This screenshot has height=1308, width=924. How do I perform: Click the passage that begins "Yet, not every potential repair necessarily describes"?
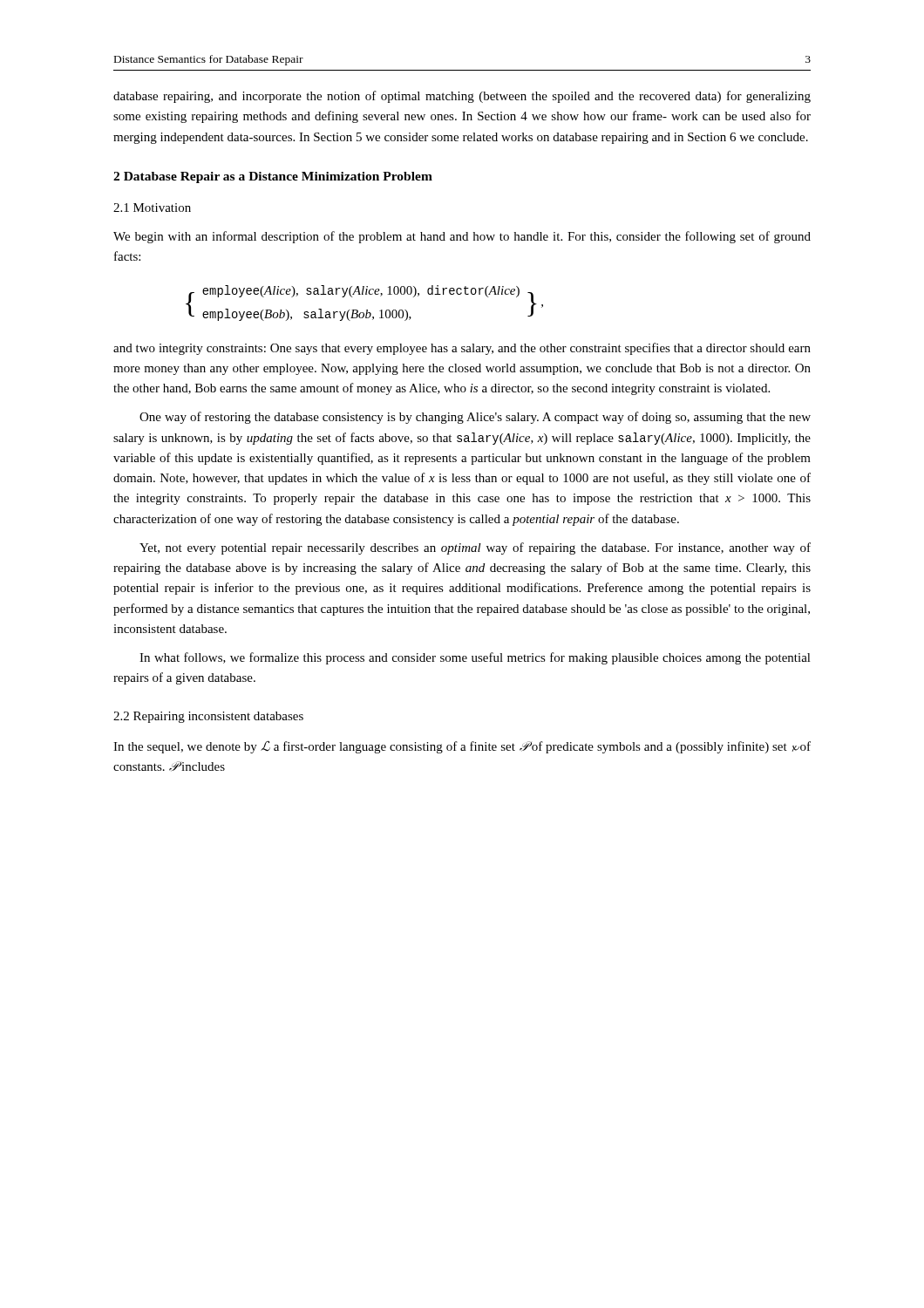point(462,588)
